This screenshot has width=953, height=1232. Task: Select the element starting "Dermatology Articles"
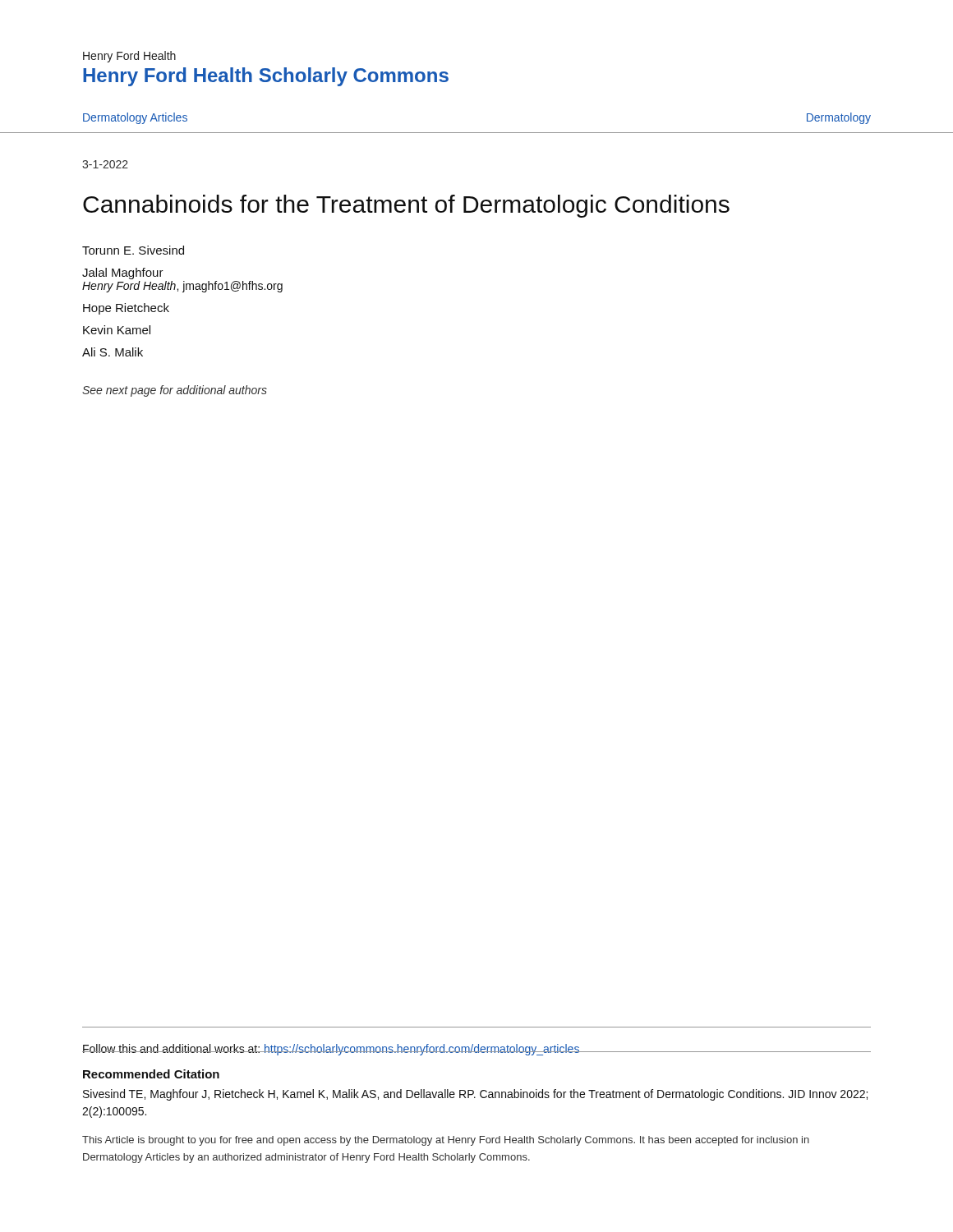click(x=135, y=117)
